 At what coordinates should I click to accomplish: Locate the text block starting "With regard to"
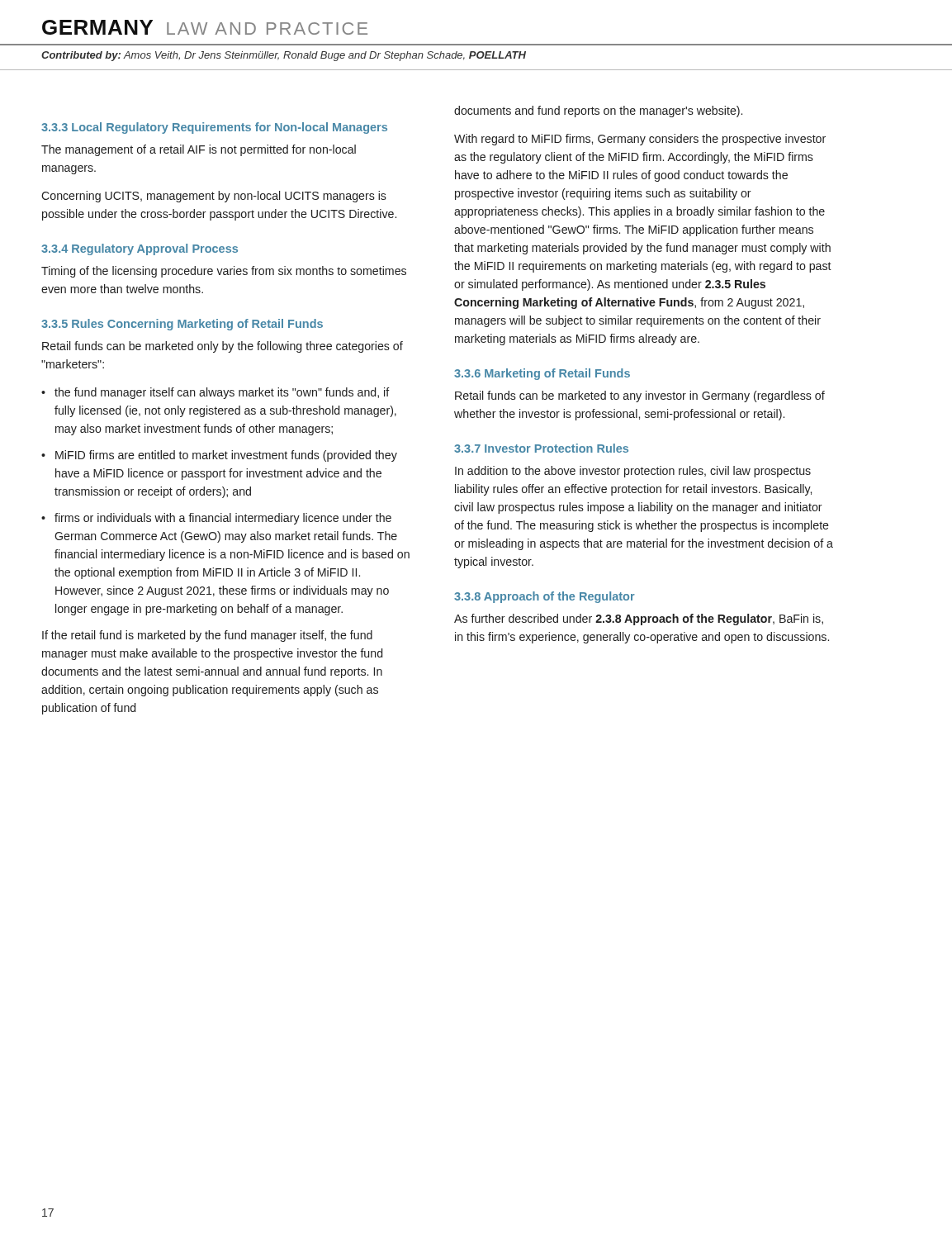643,239
